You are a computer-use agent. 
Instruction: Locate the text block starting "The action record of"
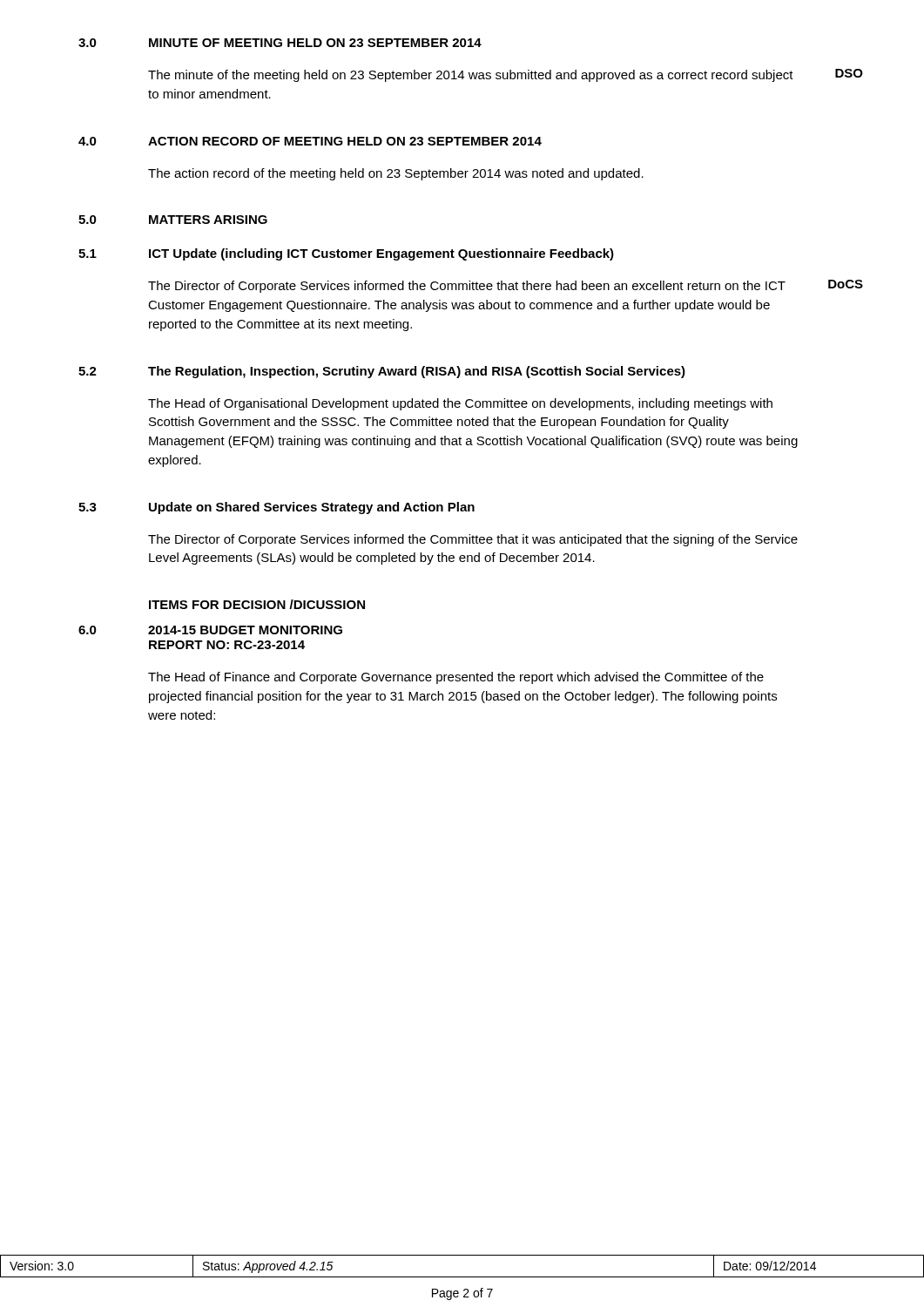[396, 173]
